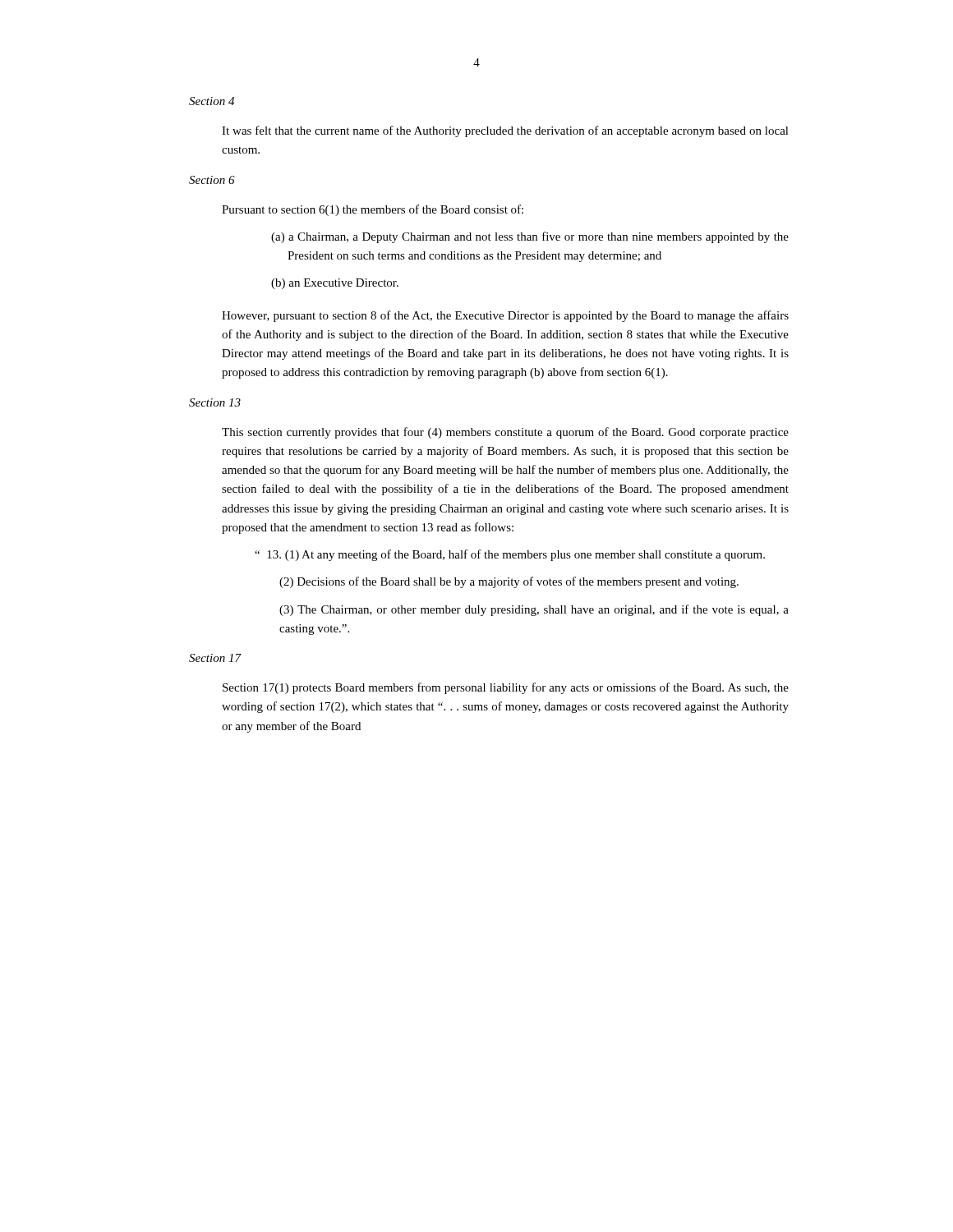Point to "(b) an Executive Director."
953x1232 pixels.
[335, 283]
